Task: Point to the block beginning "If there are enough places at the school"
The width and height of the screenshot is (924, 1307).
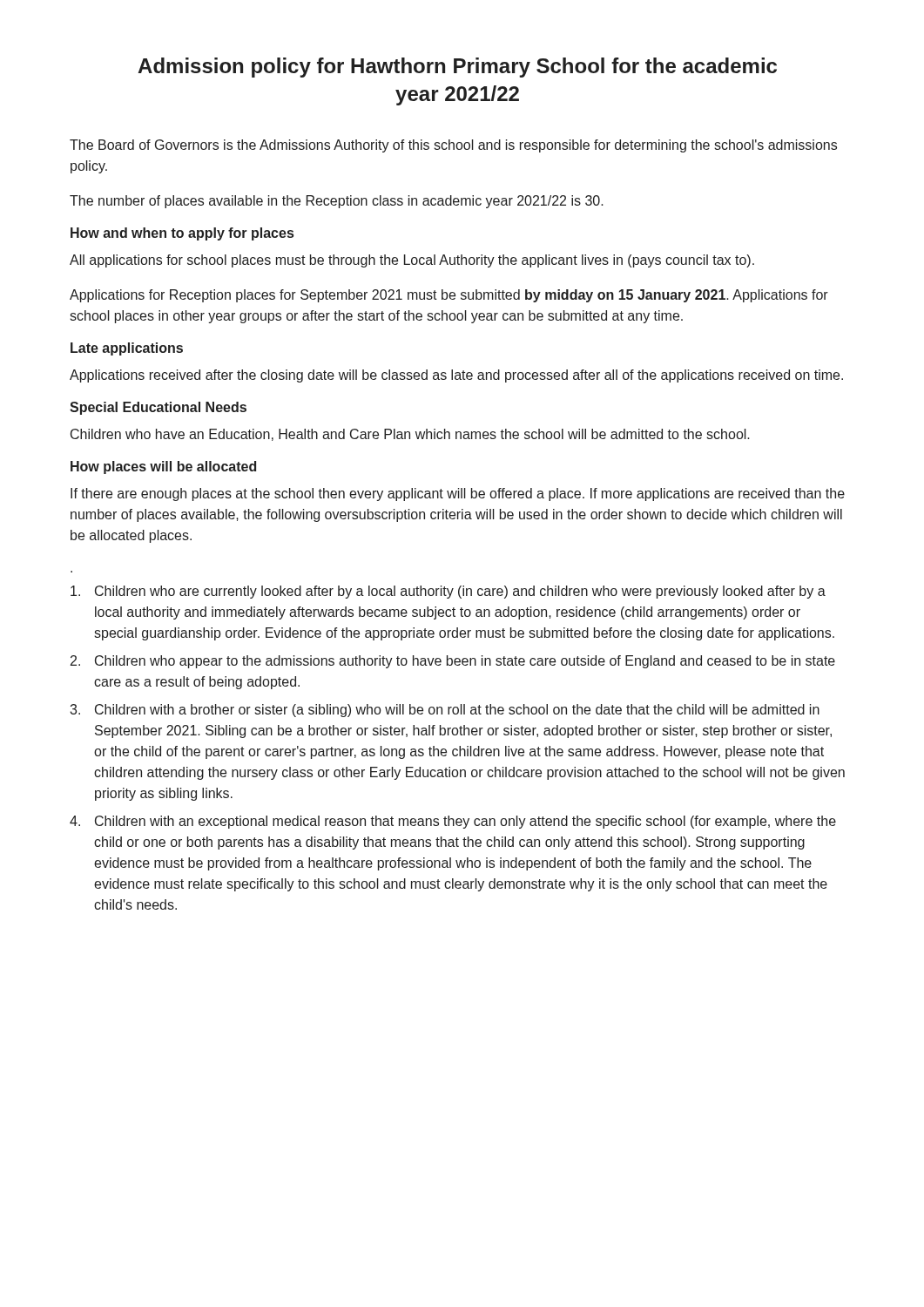Action: pos(457,514)
